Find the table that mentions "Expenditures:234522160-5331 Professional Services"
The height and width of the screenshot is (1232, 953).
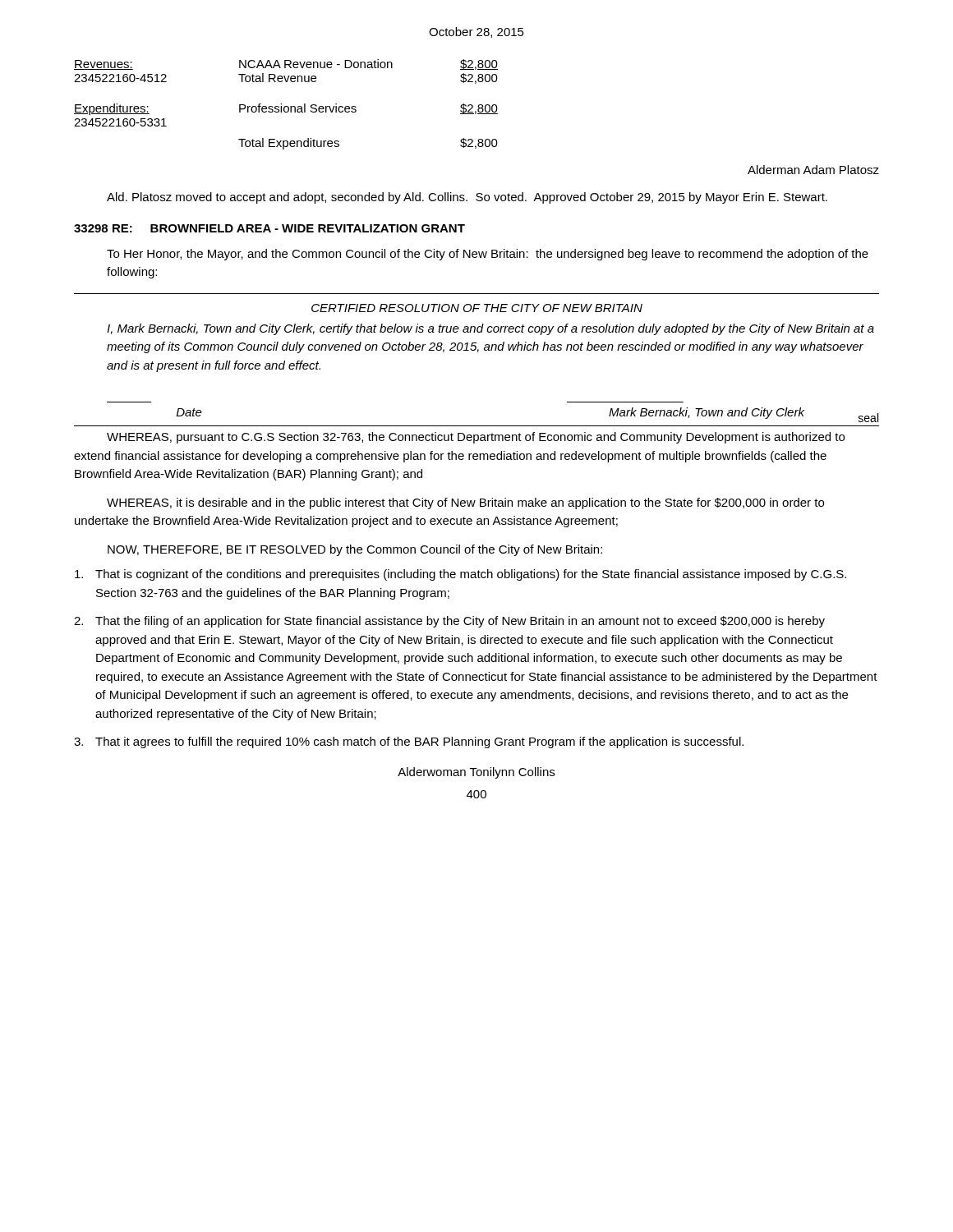click(476, 125)
